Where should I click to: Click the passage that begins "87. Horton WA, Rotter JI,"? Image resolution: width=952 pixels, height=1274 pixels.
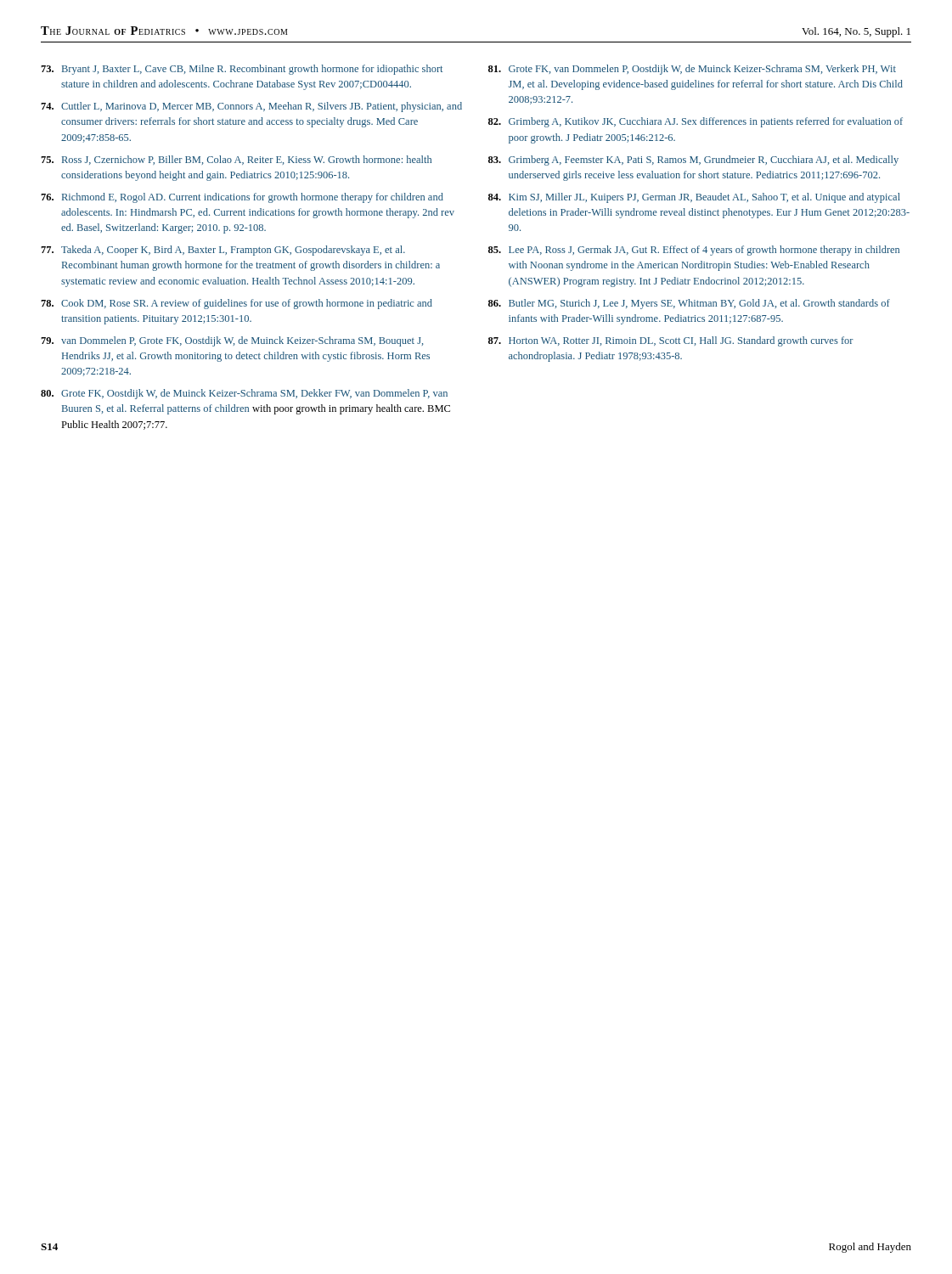(700, 348)
